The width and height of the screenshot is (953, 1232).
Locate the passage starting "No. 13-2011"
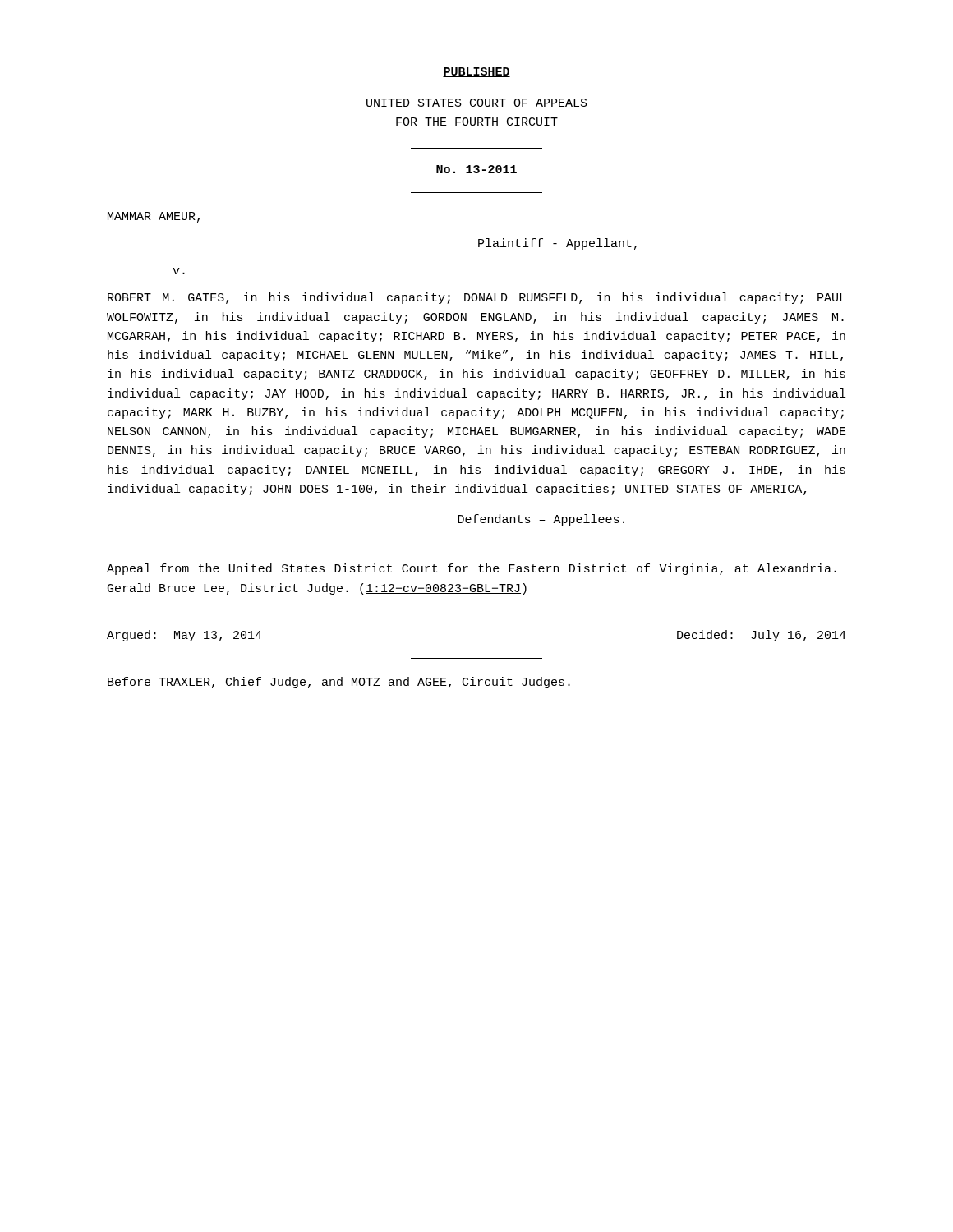pos(476,170)
